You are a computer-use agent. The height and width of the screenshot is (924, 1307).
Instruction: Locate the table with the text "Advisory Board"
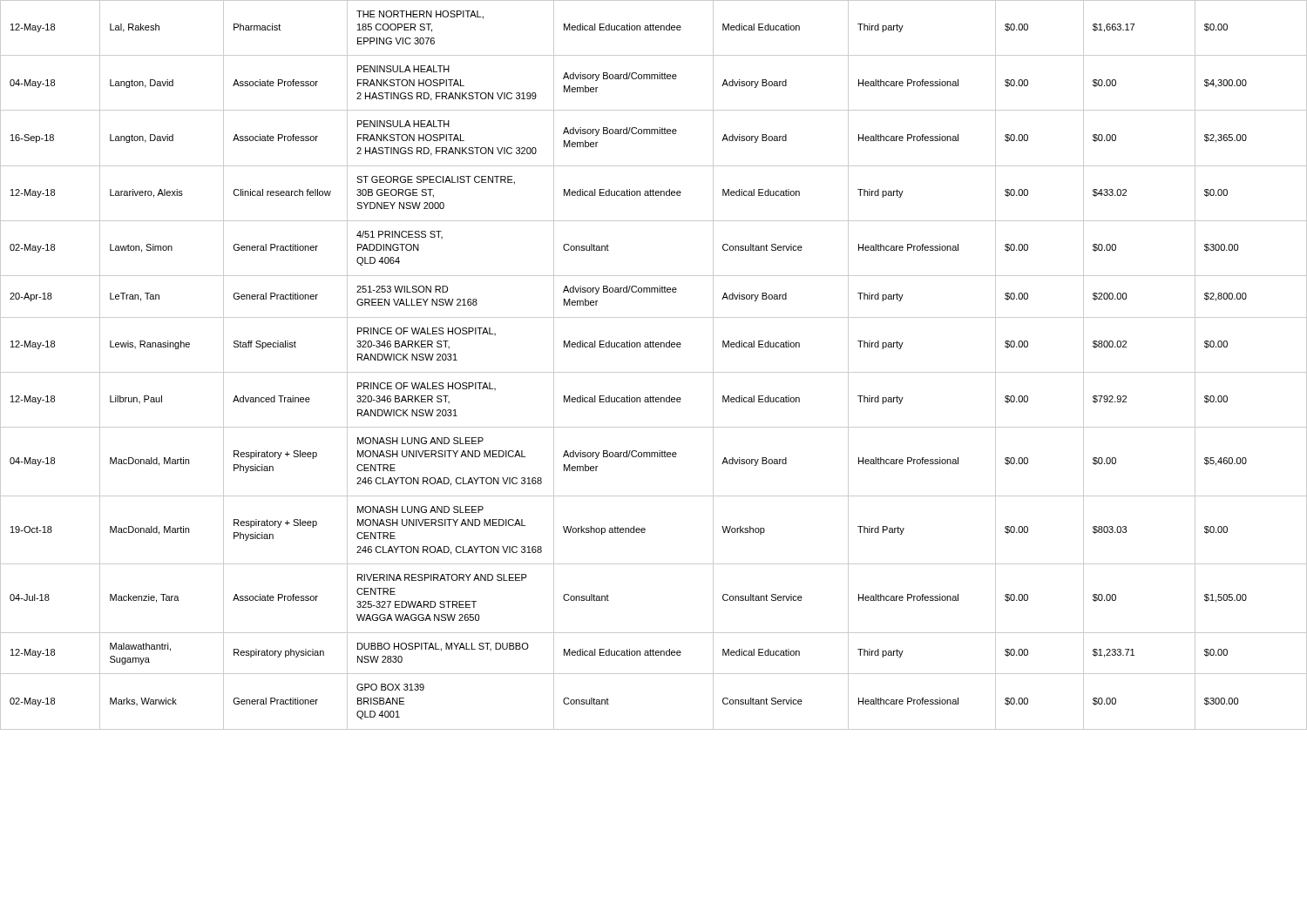(x=654, y=462)
